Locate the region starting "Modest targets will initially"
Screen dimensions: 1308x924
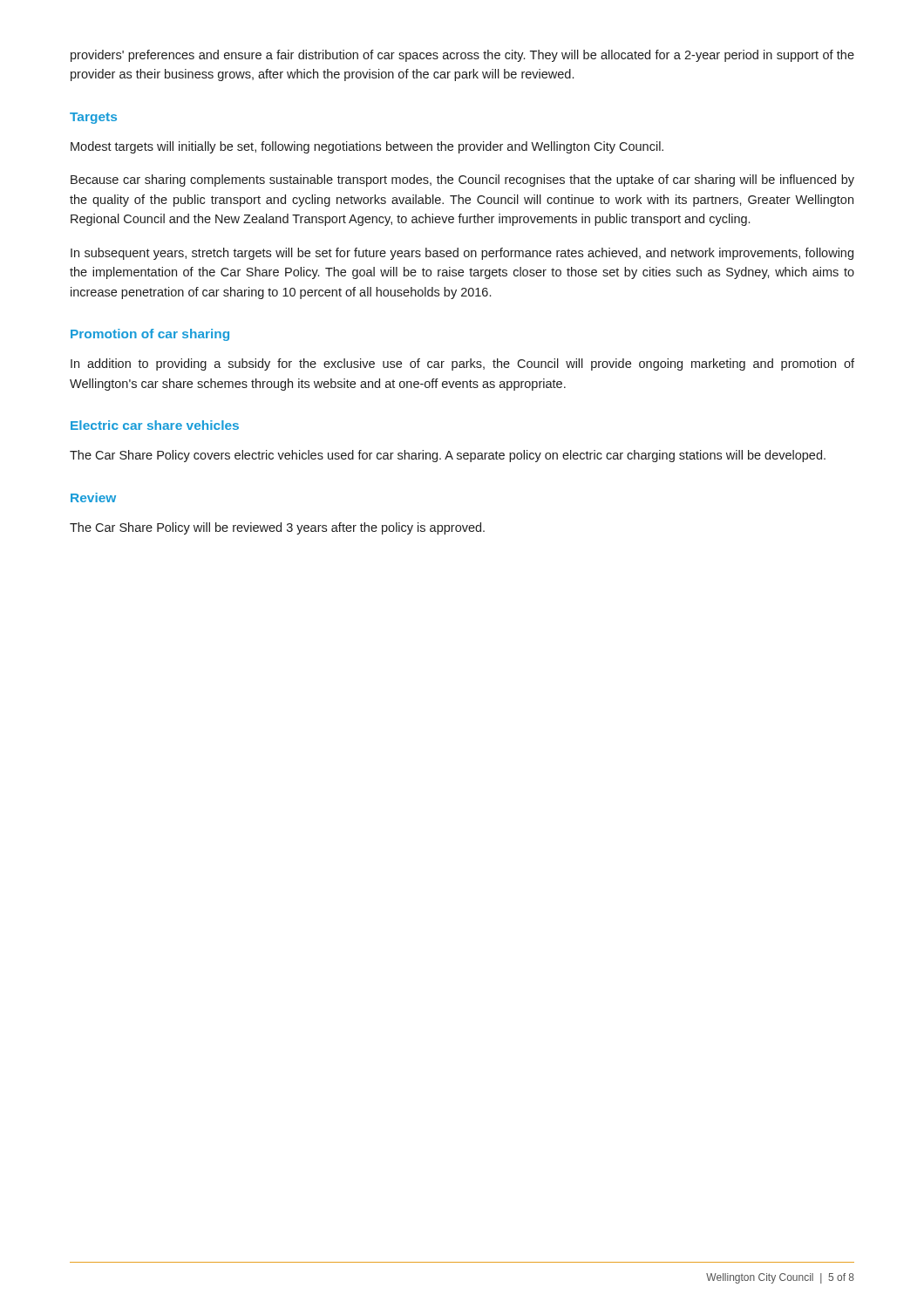(367, 146)
